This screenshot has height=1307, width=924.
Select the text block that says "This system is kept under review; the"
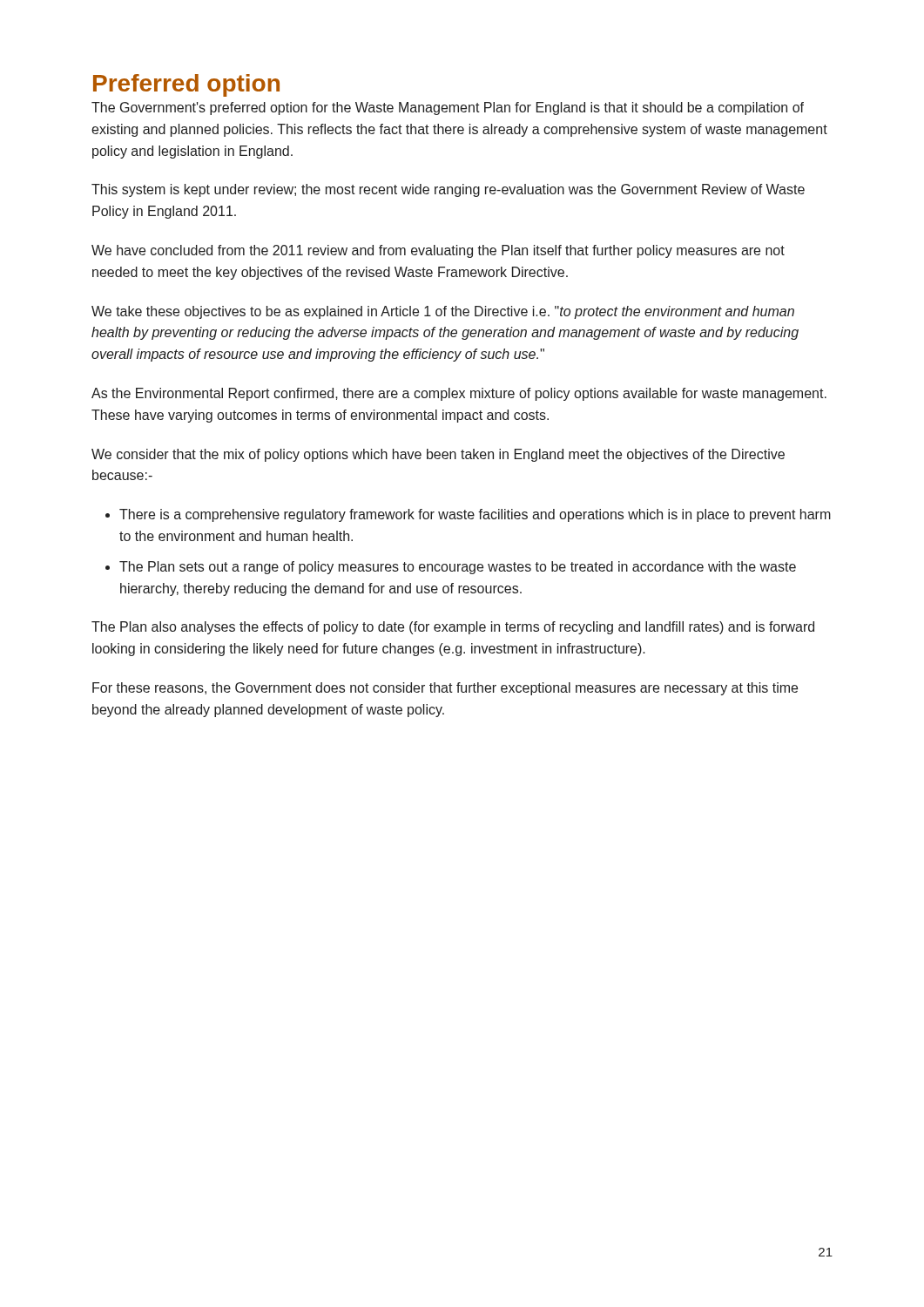(x=448, y=201)
